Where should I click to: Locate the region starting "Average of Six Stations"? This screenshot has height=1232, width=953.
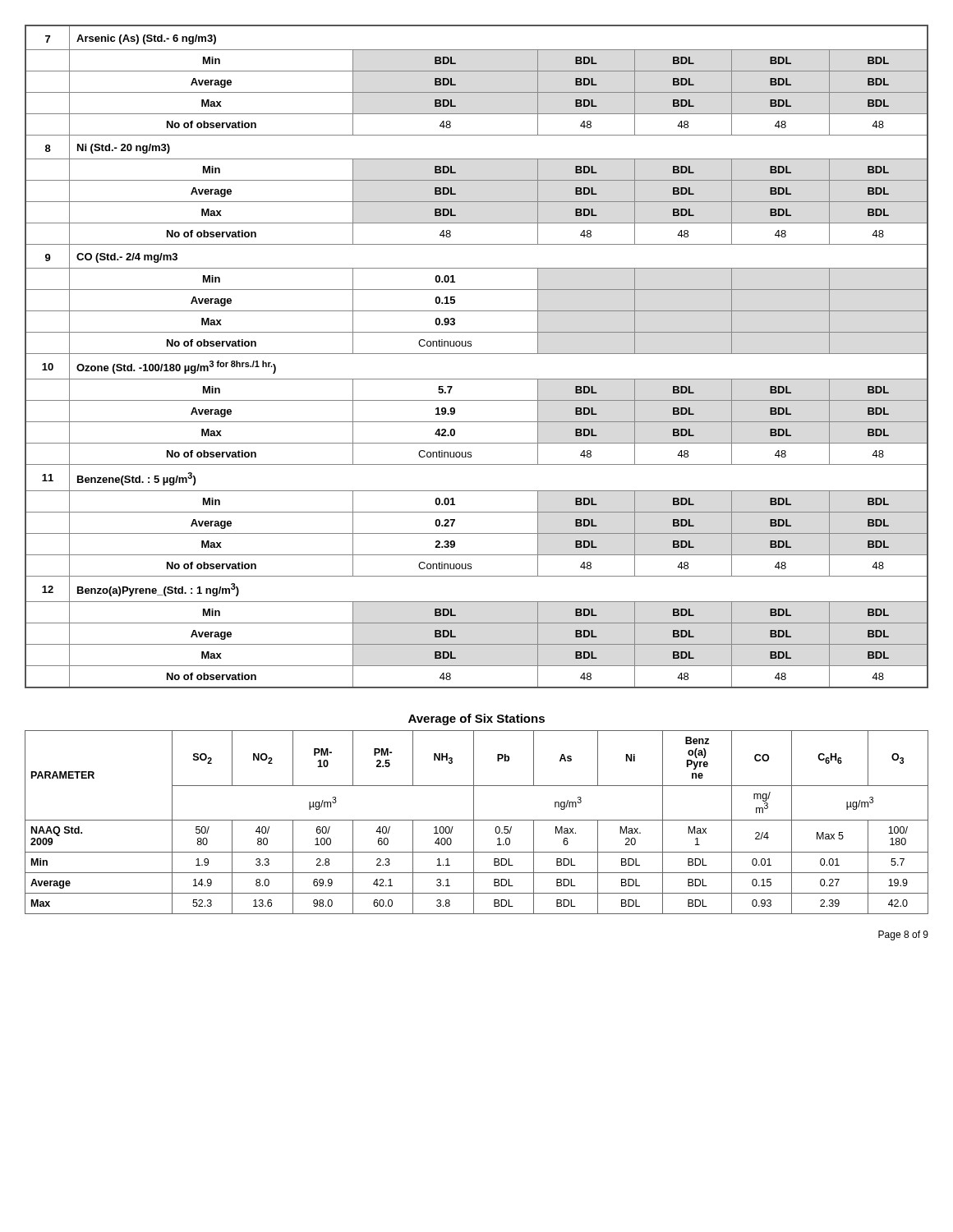tap(476, 718)
